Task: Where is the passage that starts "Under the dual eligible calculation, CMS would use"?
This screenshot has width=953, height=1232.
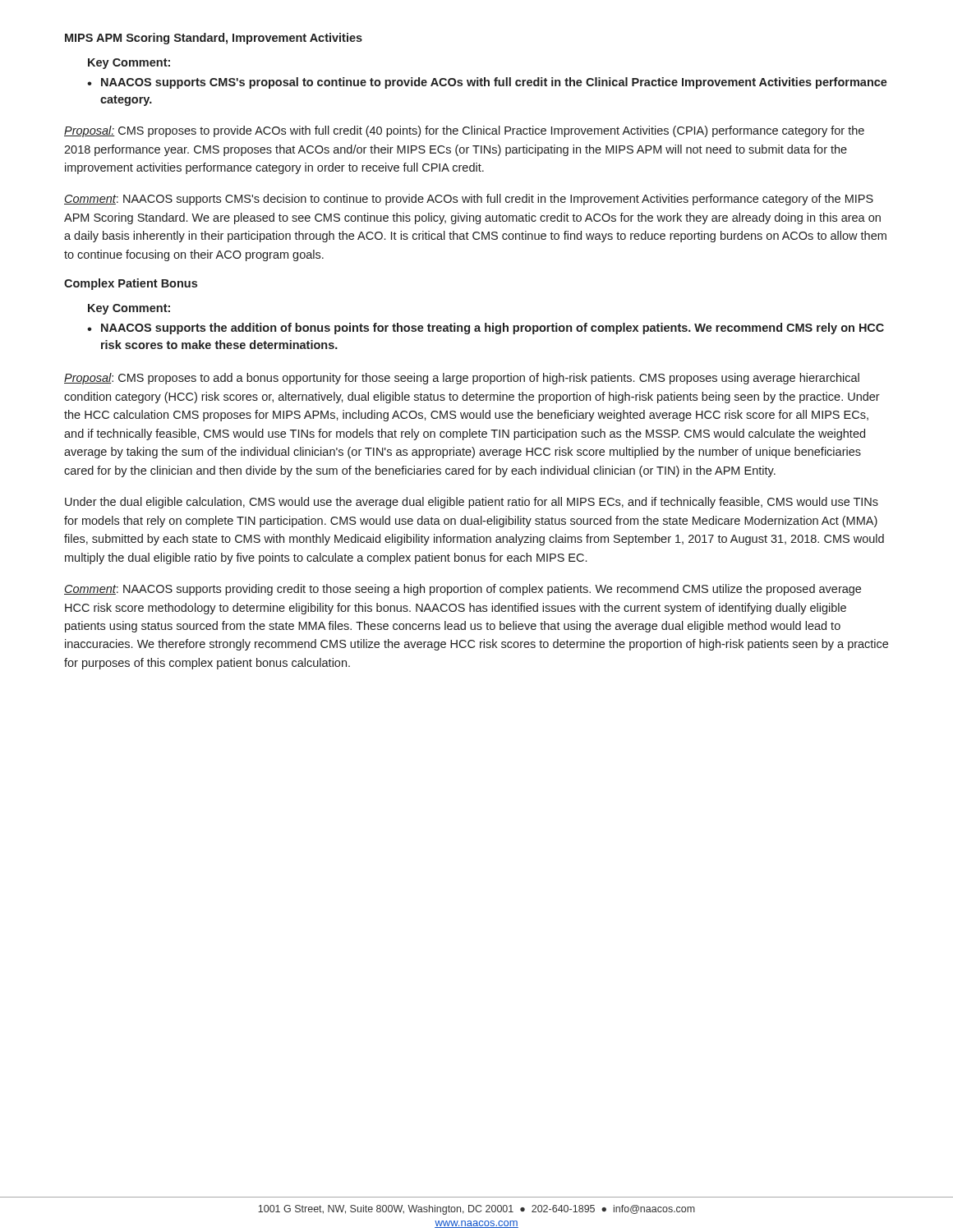Action: (x=474, y=530)
